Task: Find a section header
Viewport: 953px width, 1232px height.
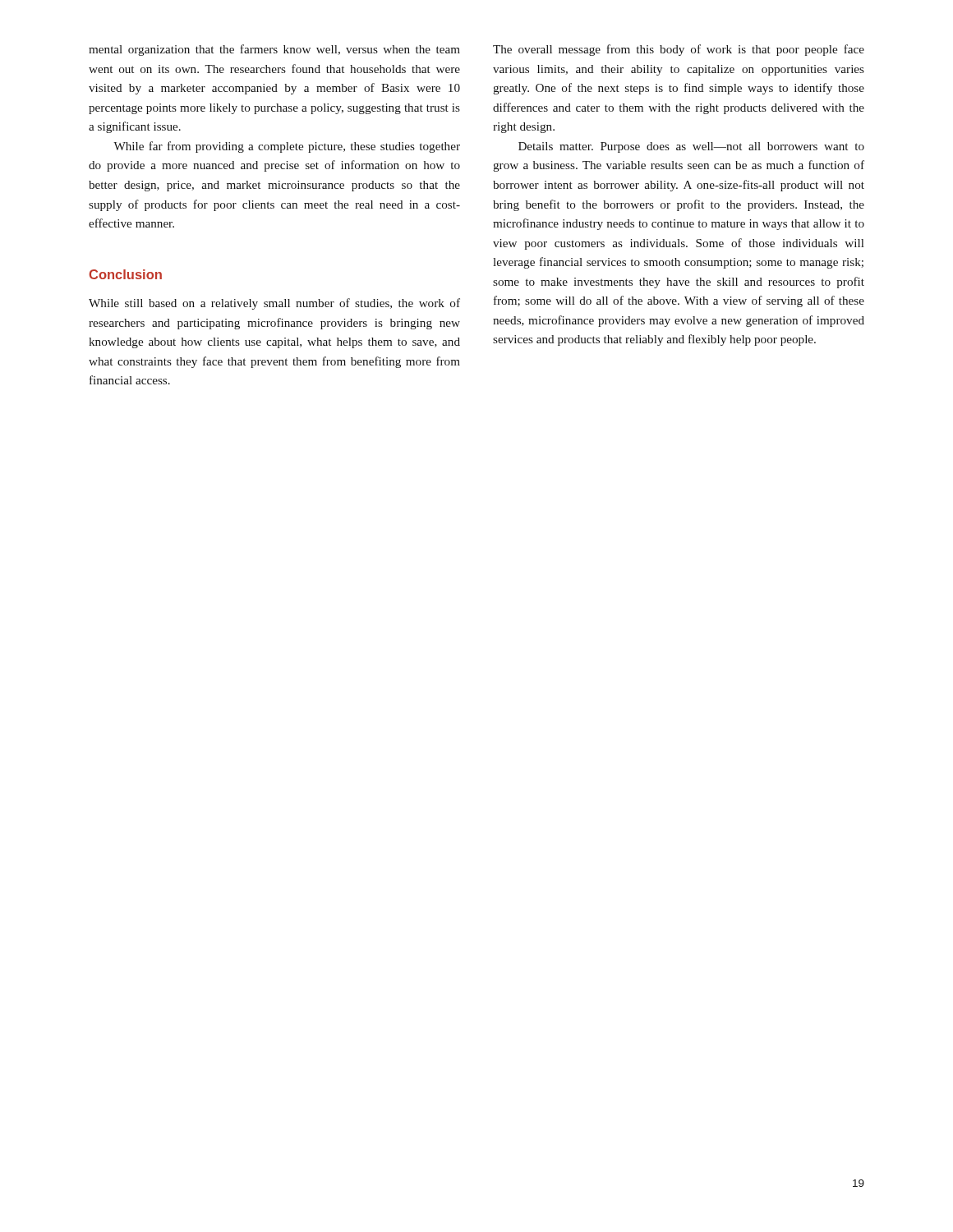Action: pos(274,275)
